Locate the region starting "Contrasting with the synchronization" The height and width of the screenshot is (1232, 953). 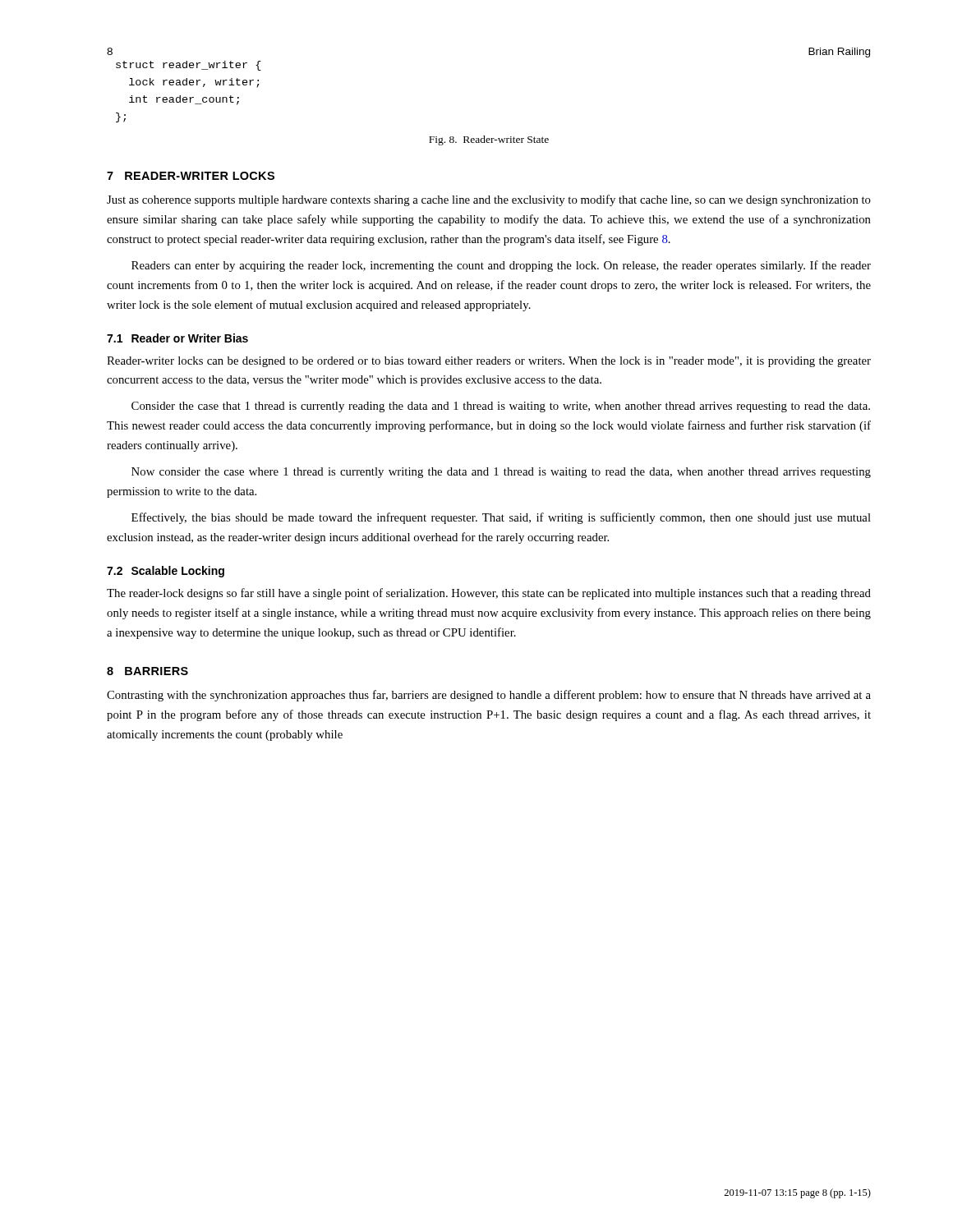pyautogui.click(x=489, y=715)
